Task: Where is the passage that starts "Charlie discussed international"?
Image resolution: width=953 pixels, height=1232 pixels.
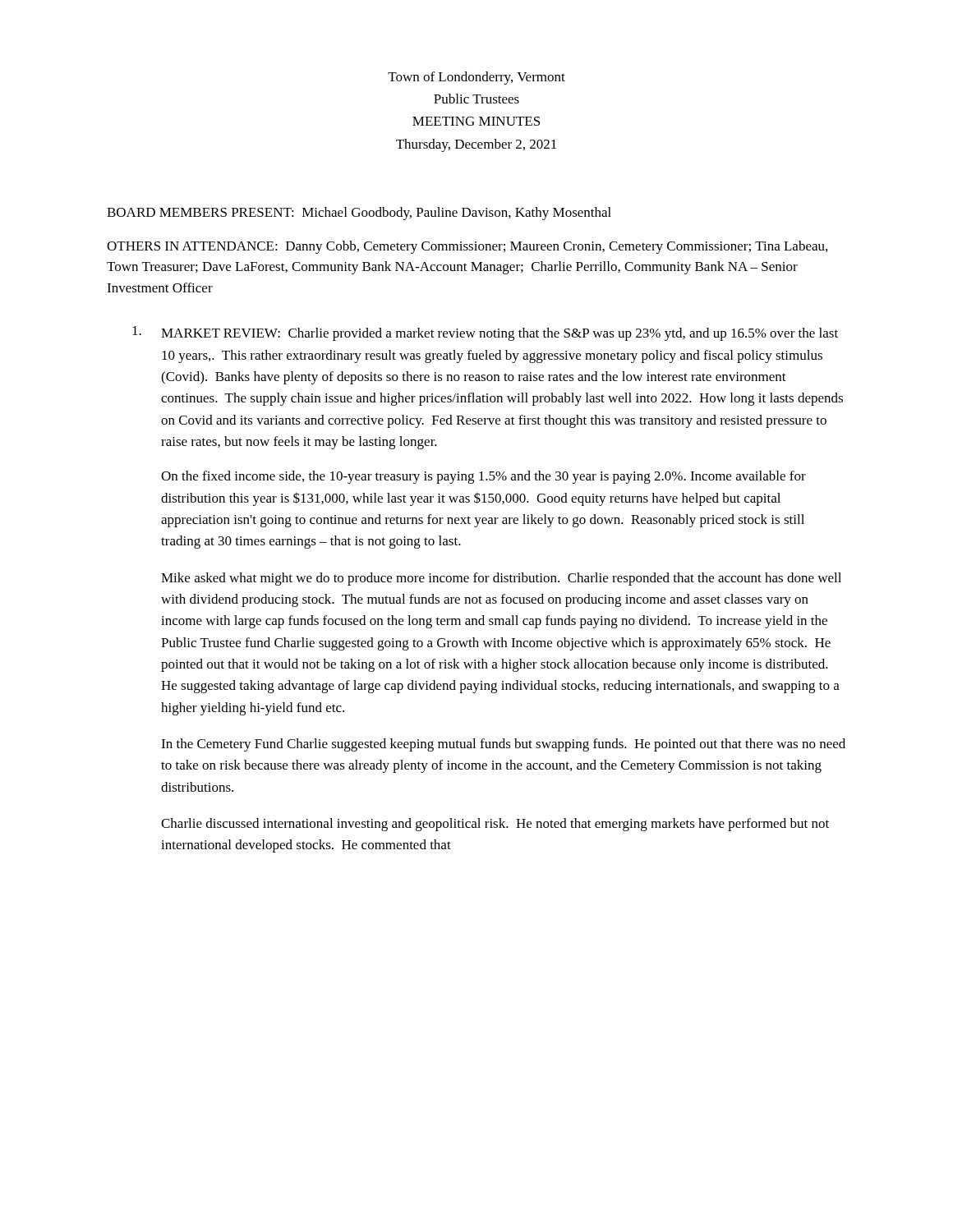Action: (x=495, y=834)
